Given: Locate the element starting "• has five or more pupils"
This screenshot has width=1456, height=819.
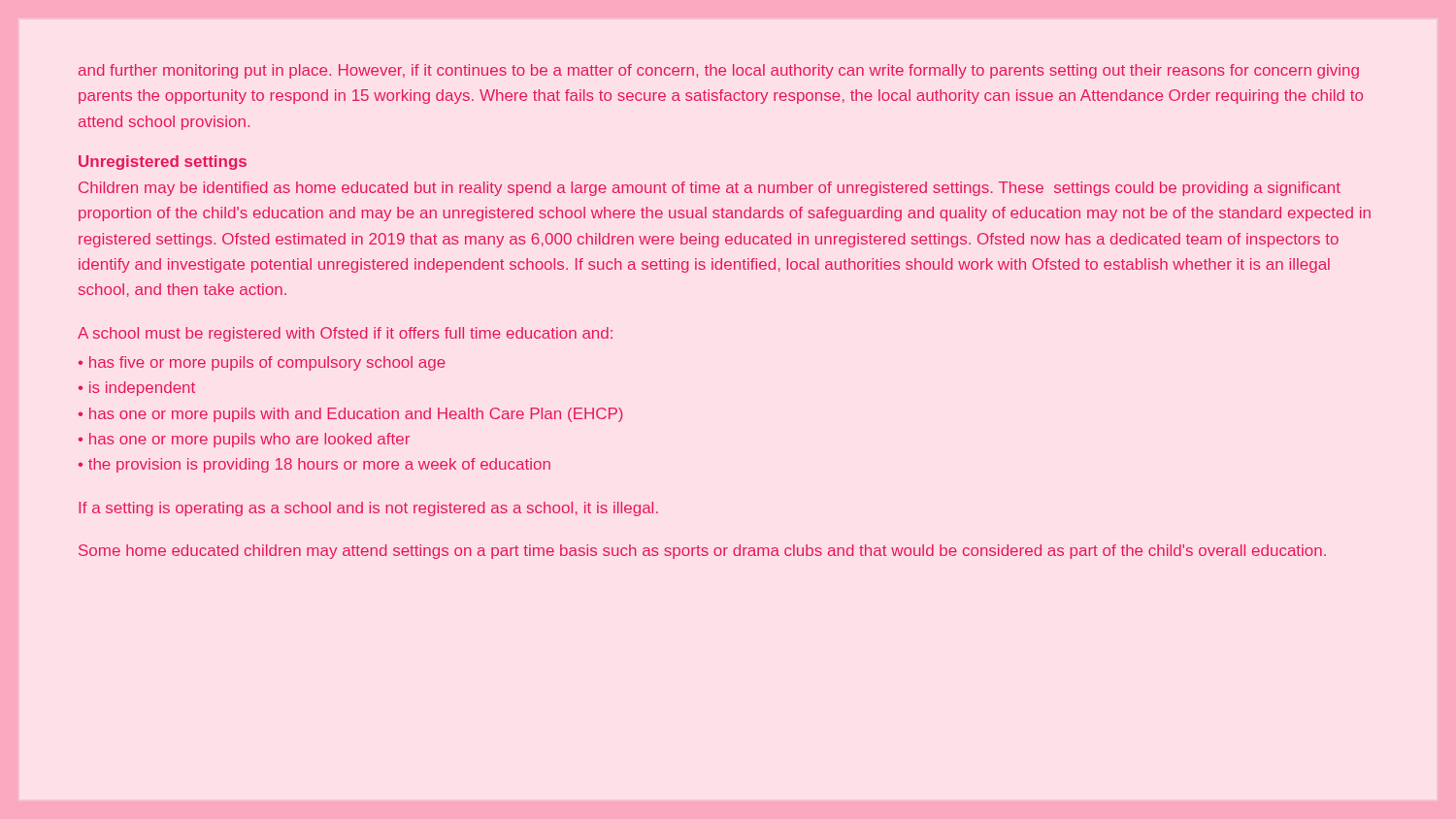Looking at the screenshot, I should [x=262, y=363].
